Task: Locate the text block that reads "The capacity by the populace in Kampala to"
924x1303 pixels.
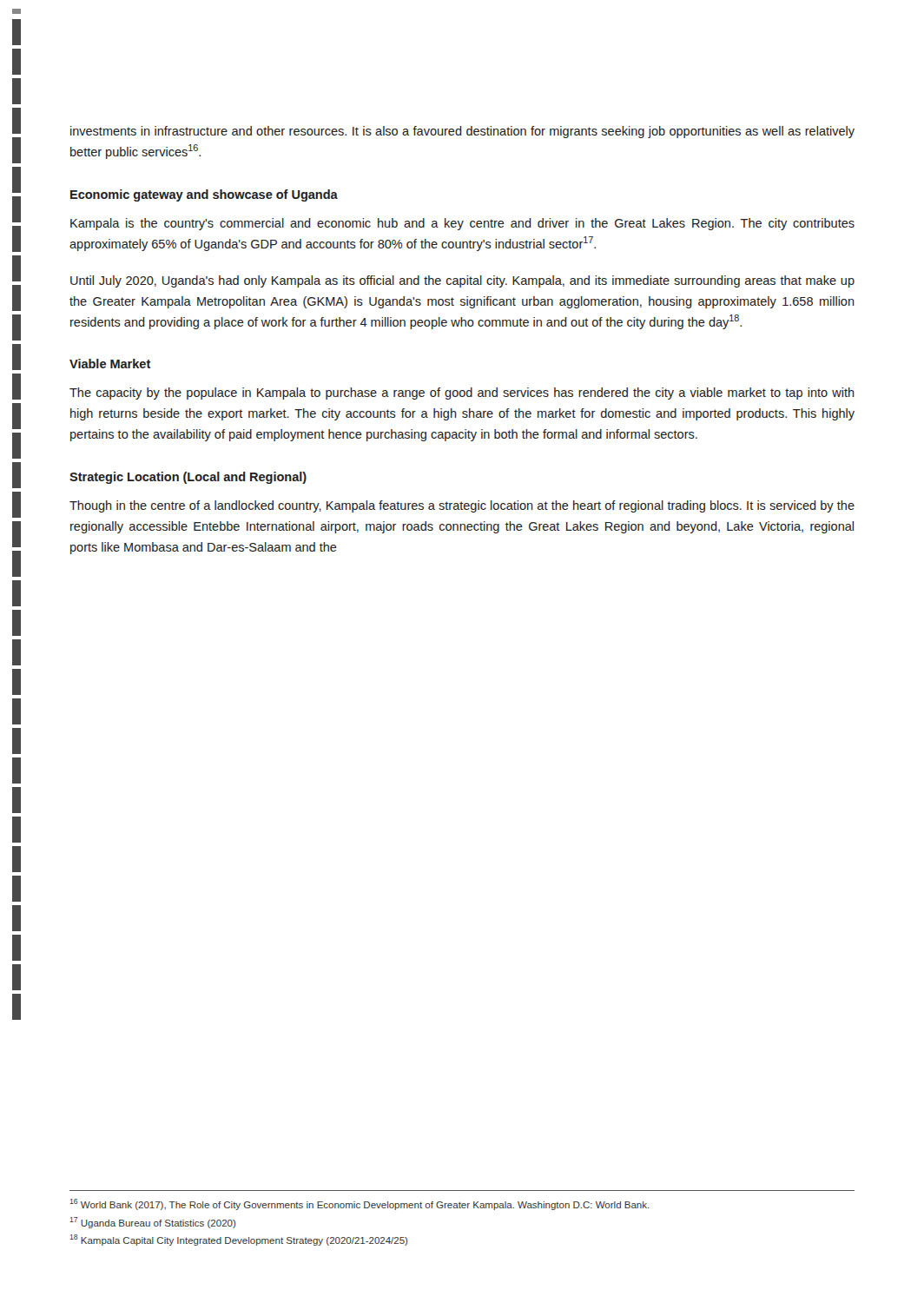Action: click(462, 414)
